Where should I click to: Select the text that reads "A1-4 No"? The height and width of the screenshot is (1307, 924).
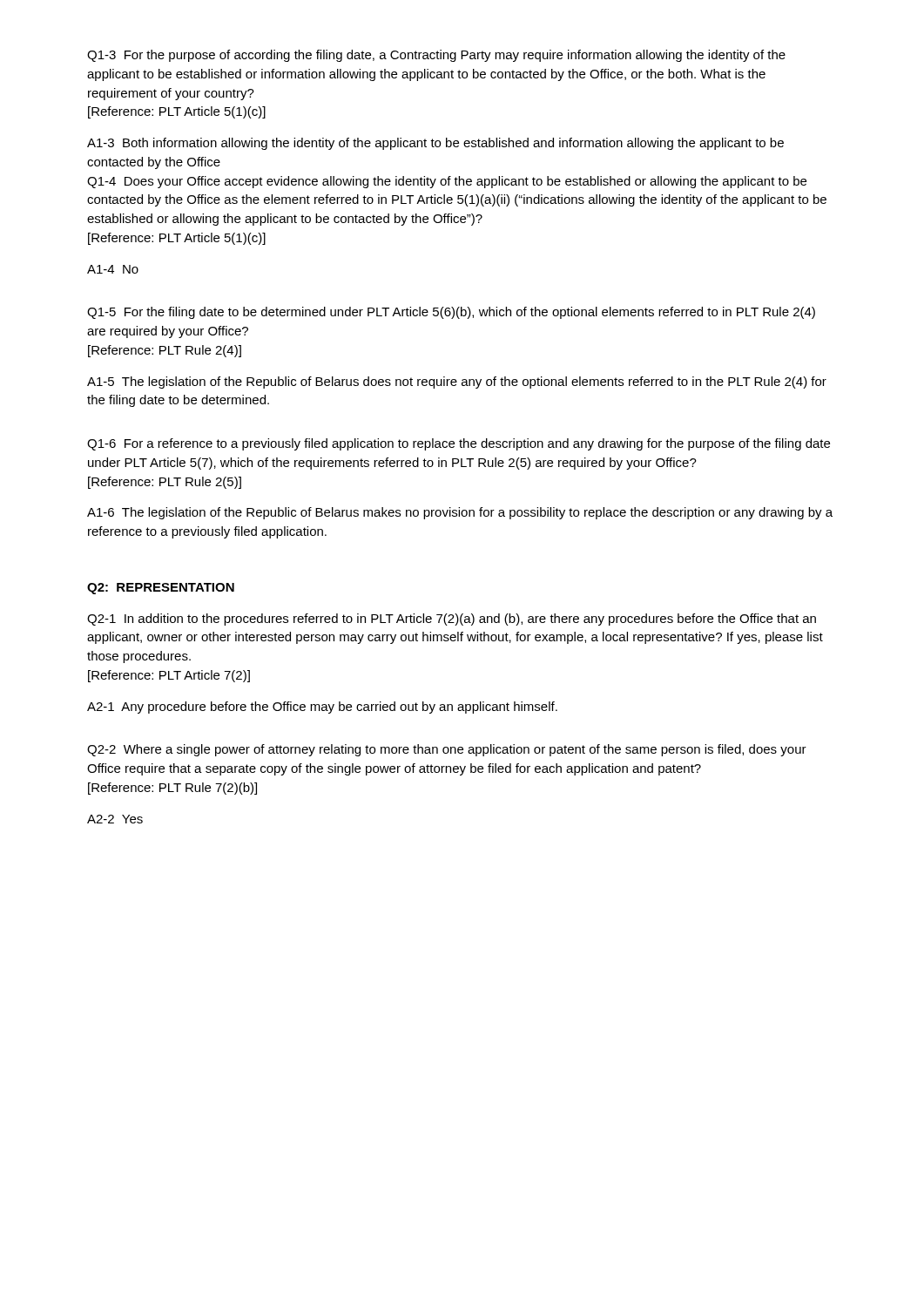pyautogui.click(x=113, y=268)
